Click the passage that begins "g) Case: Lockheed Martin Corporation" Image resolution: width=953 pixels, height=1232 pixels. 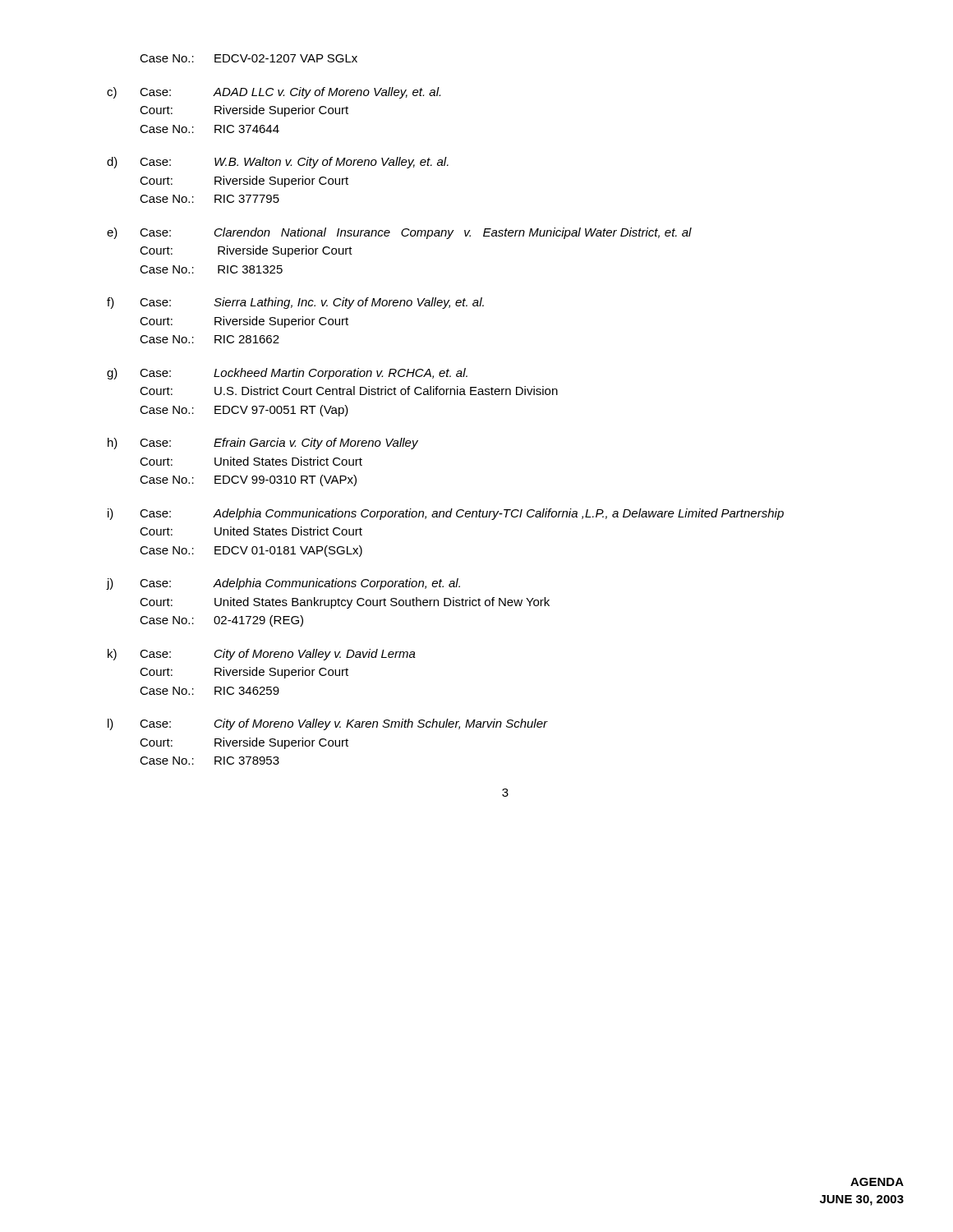pos(505,391)
